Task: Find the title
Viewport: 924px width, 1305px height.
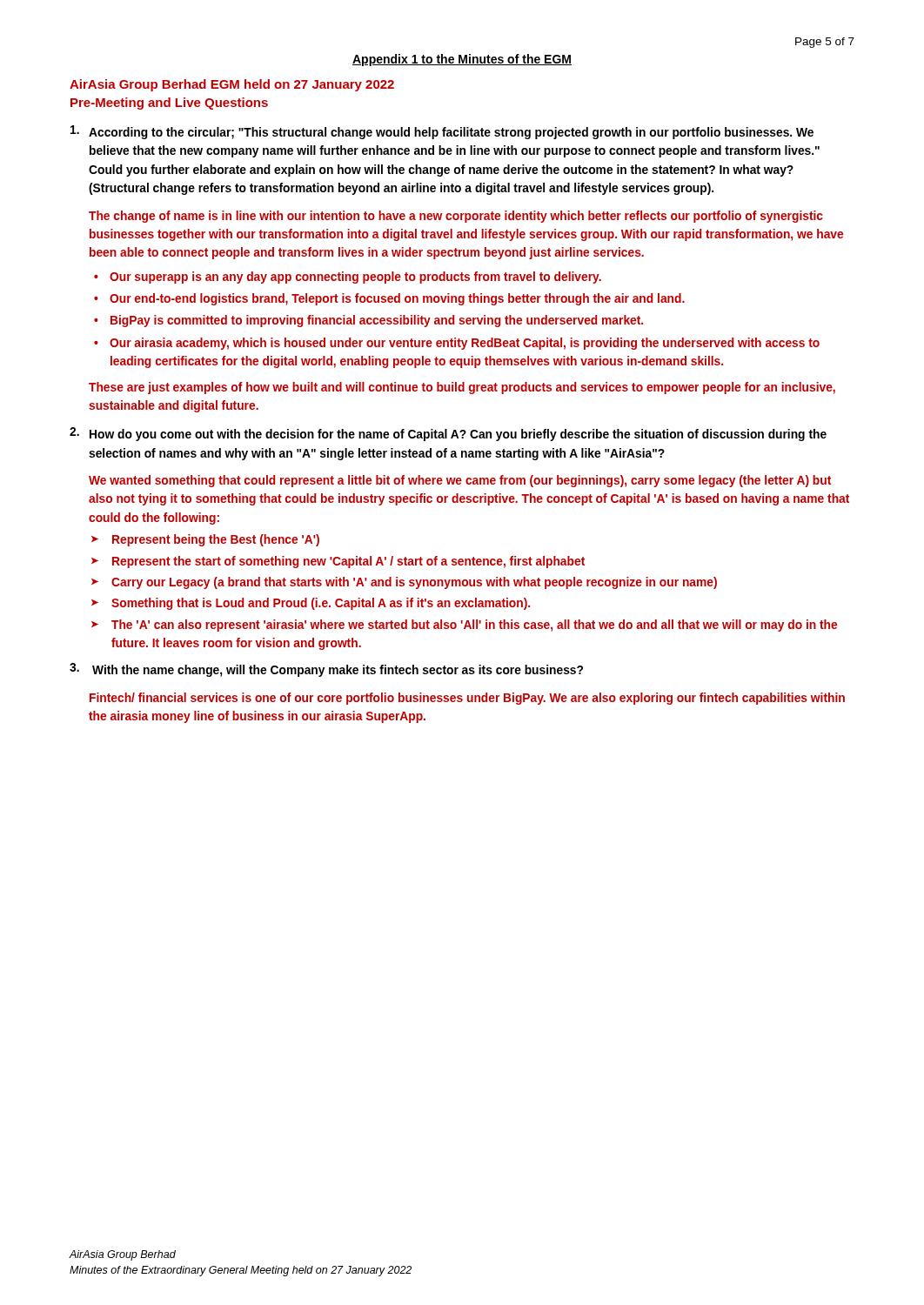Action: (232, 93)
